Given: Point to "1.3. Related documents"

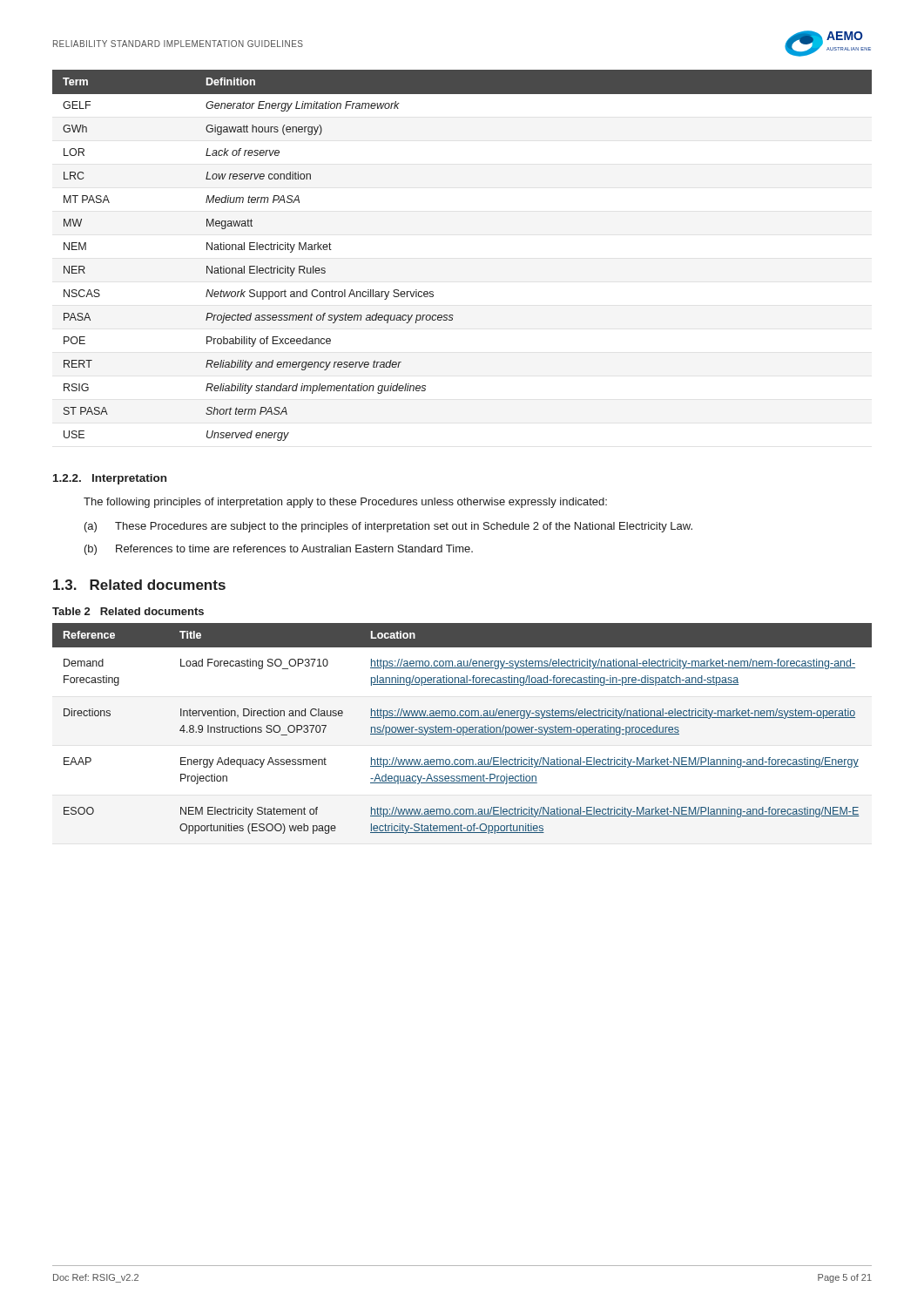Looking at the screenshot, I should 139,585.
